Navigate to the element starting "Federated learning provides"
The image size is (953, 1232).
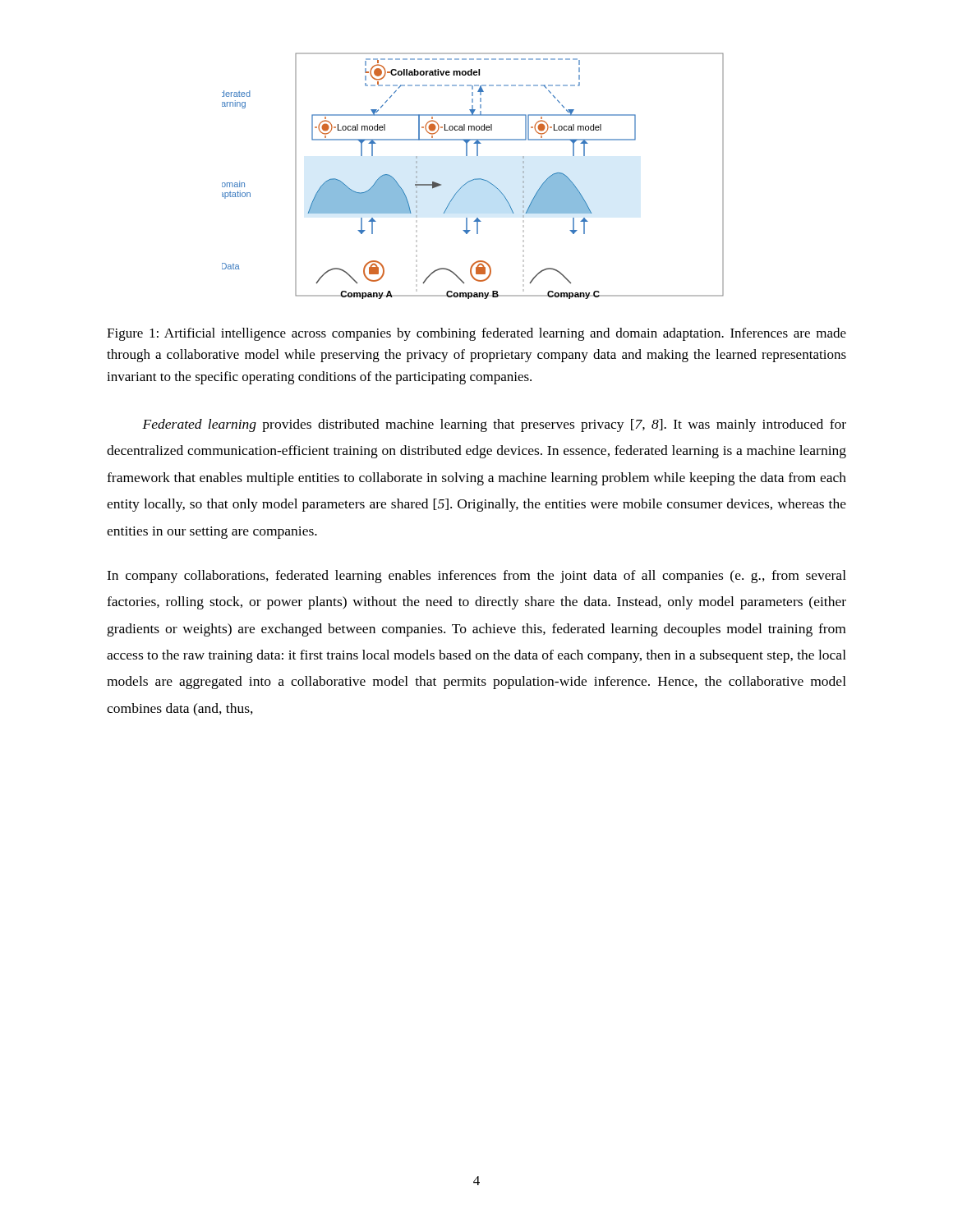click(476, 477)
